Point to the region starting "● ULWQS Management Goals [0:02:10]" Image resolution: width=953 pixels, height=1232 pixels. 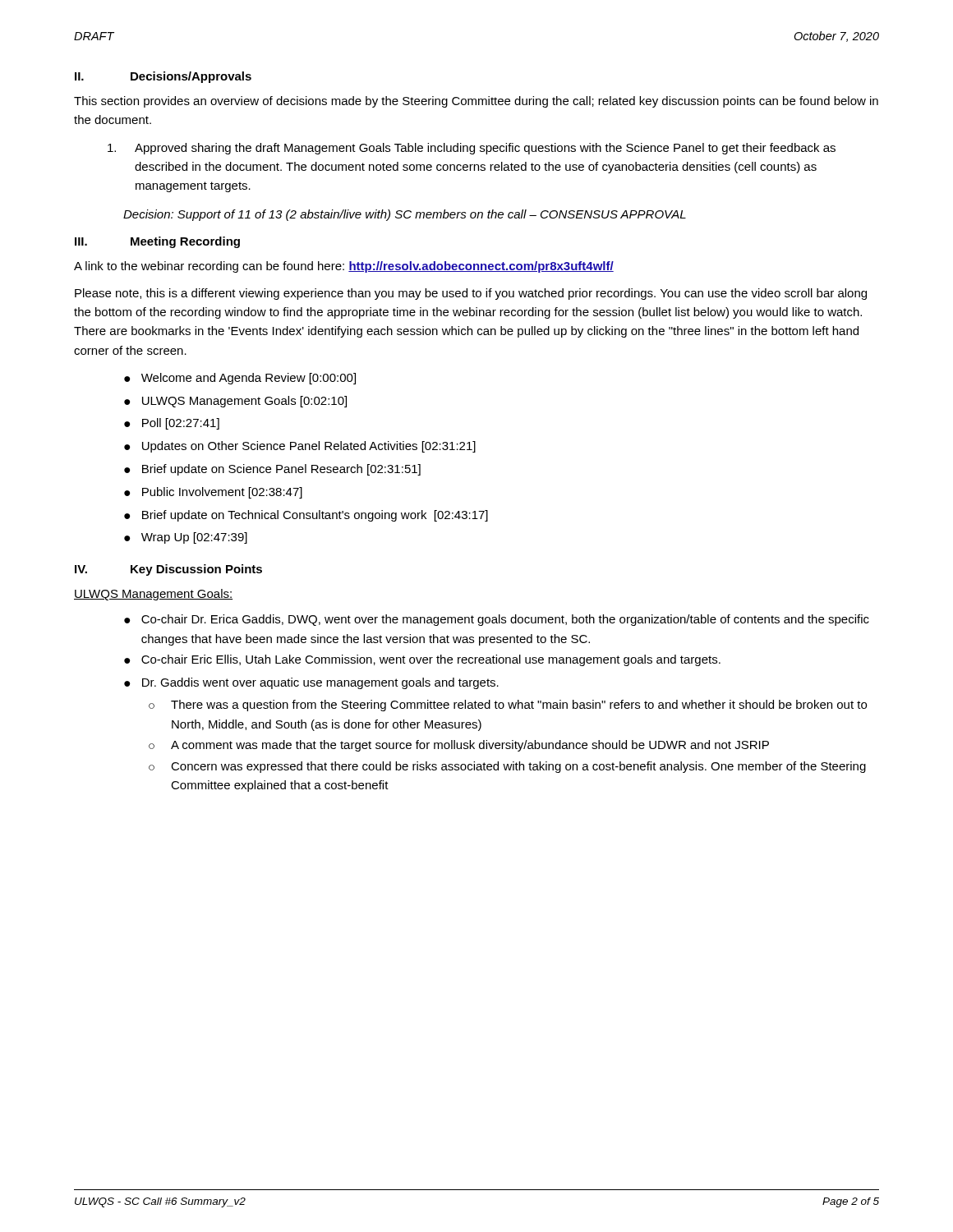[x=235, y=401]
